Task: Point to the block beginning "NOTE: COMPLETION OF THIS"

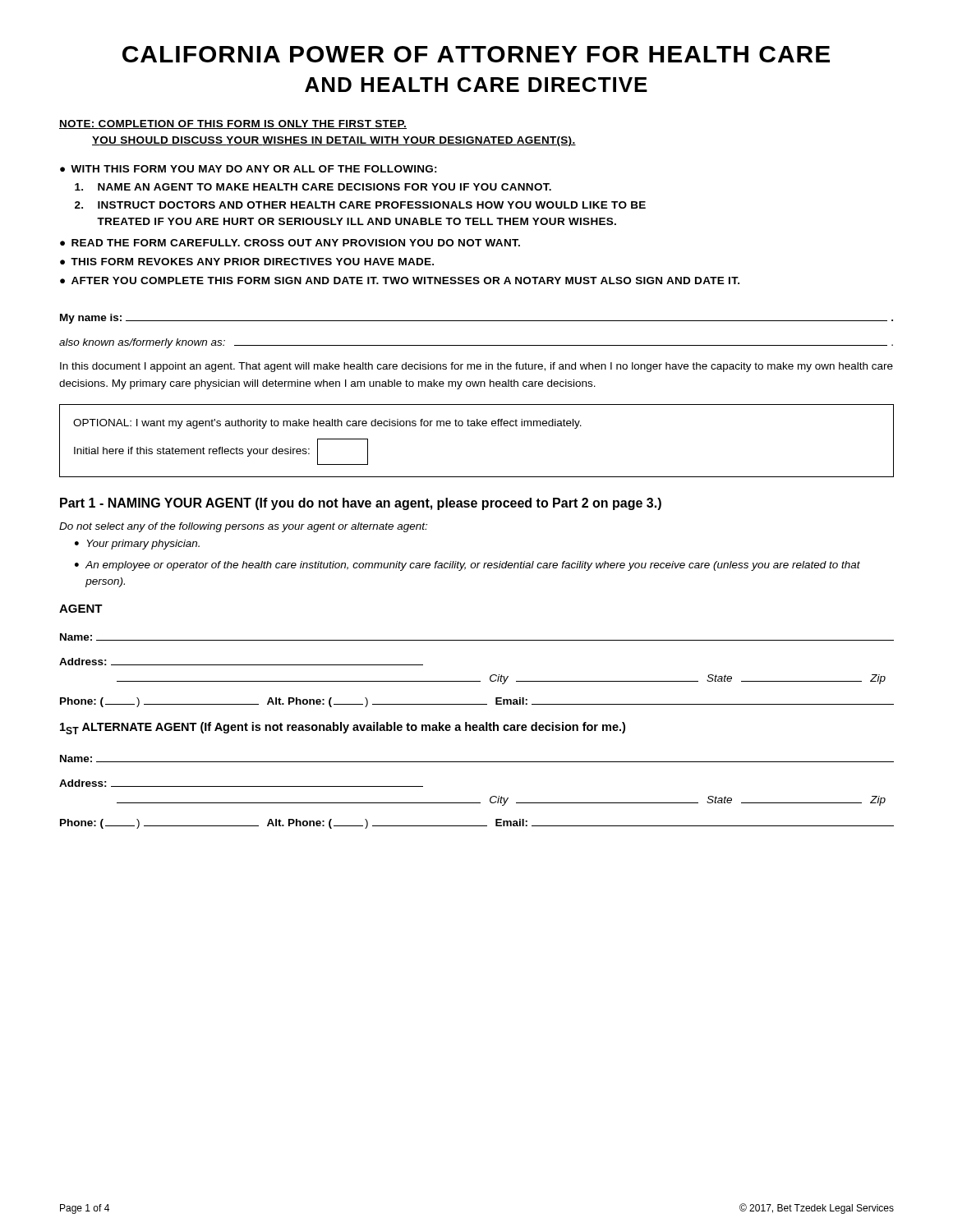Action: tap(476, 133)
